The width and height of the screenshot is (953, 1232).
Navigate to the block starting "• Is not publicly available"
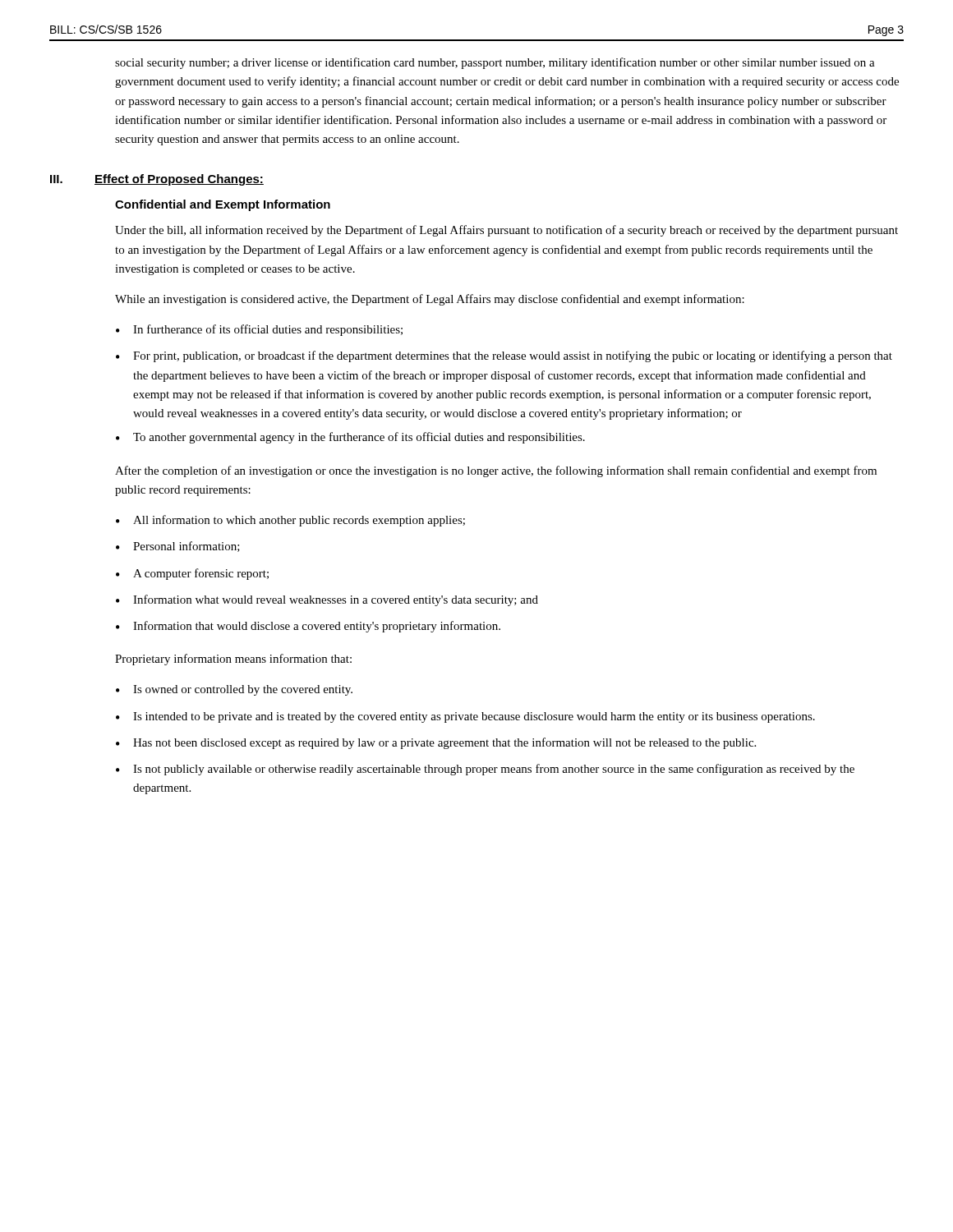(509, 779)
